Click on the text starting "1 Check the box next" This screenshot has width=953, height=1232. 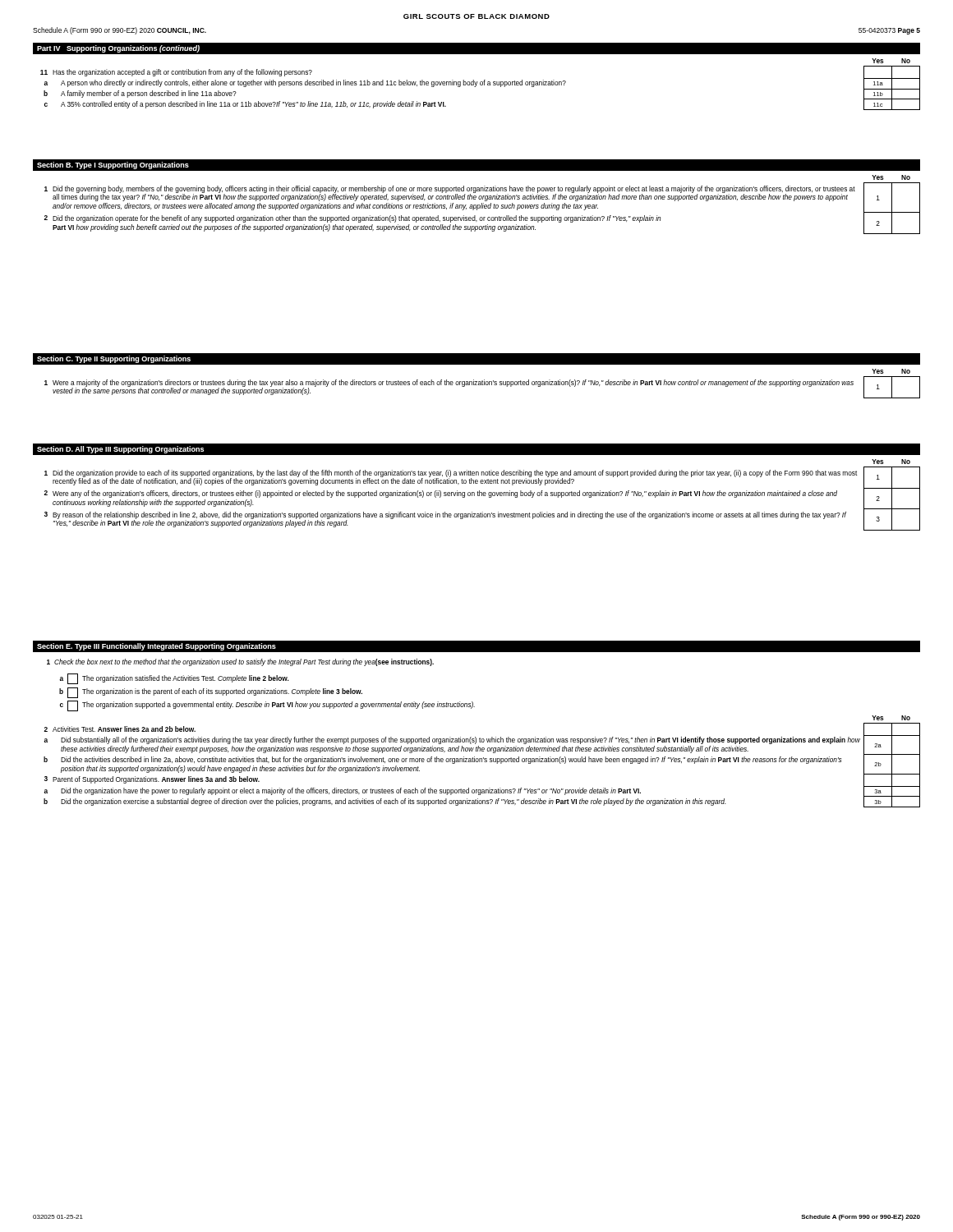click(x=476, y=662)
